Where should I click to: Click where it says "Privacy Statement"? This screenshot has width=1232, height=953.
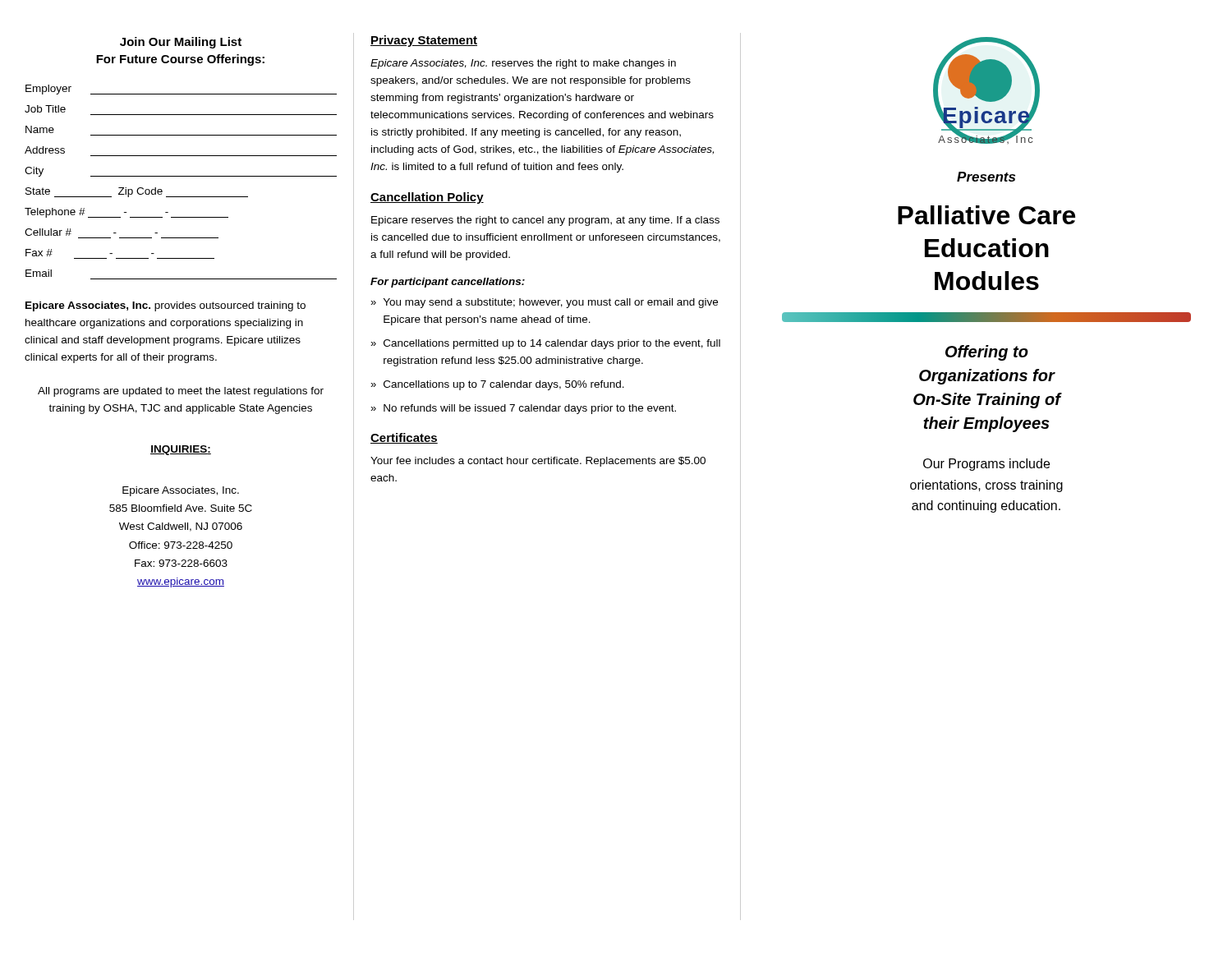click(x=424, y=41)
